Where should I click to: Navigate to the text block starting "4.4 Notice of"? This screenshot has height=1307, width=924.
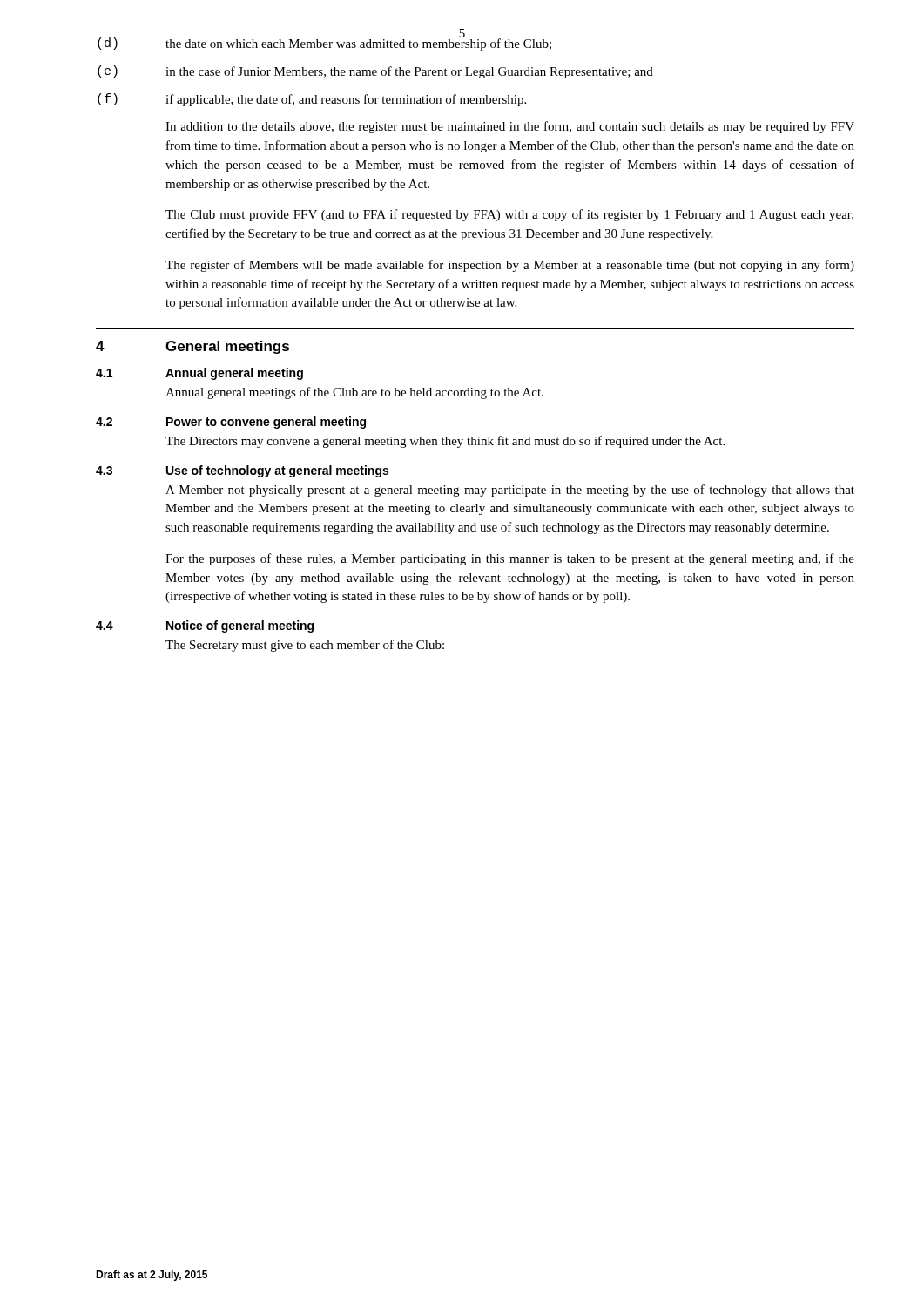point(205,626)
